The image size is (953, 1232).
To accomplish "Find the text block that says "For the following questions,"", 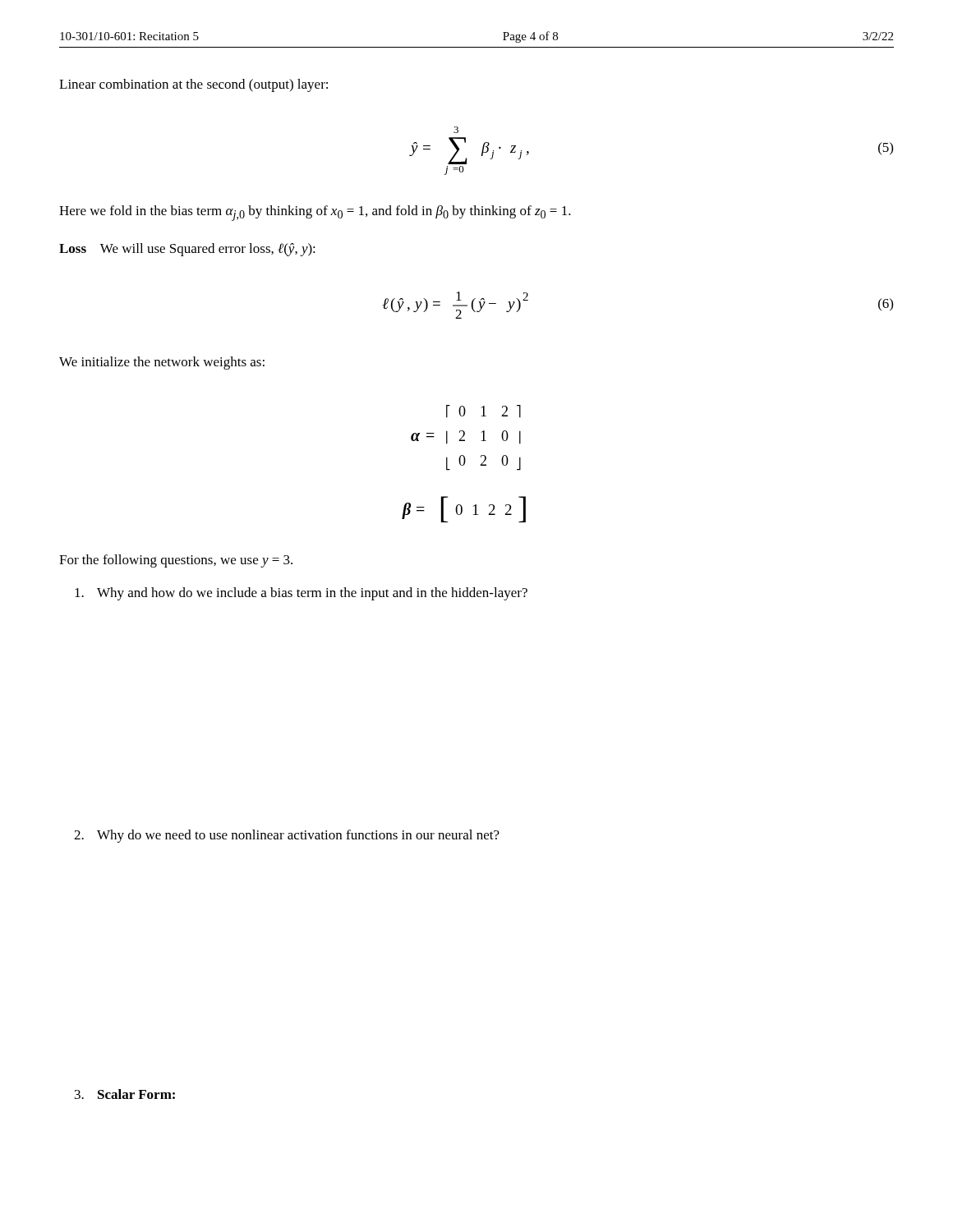I will tap(176, 560).
